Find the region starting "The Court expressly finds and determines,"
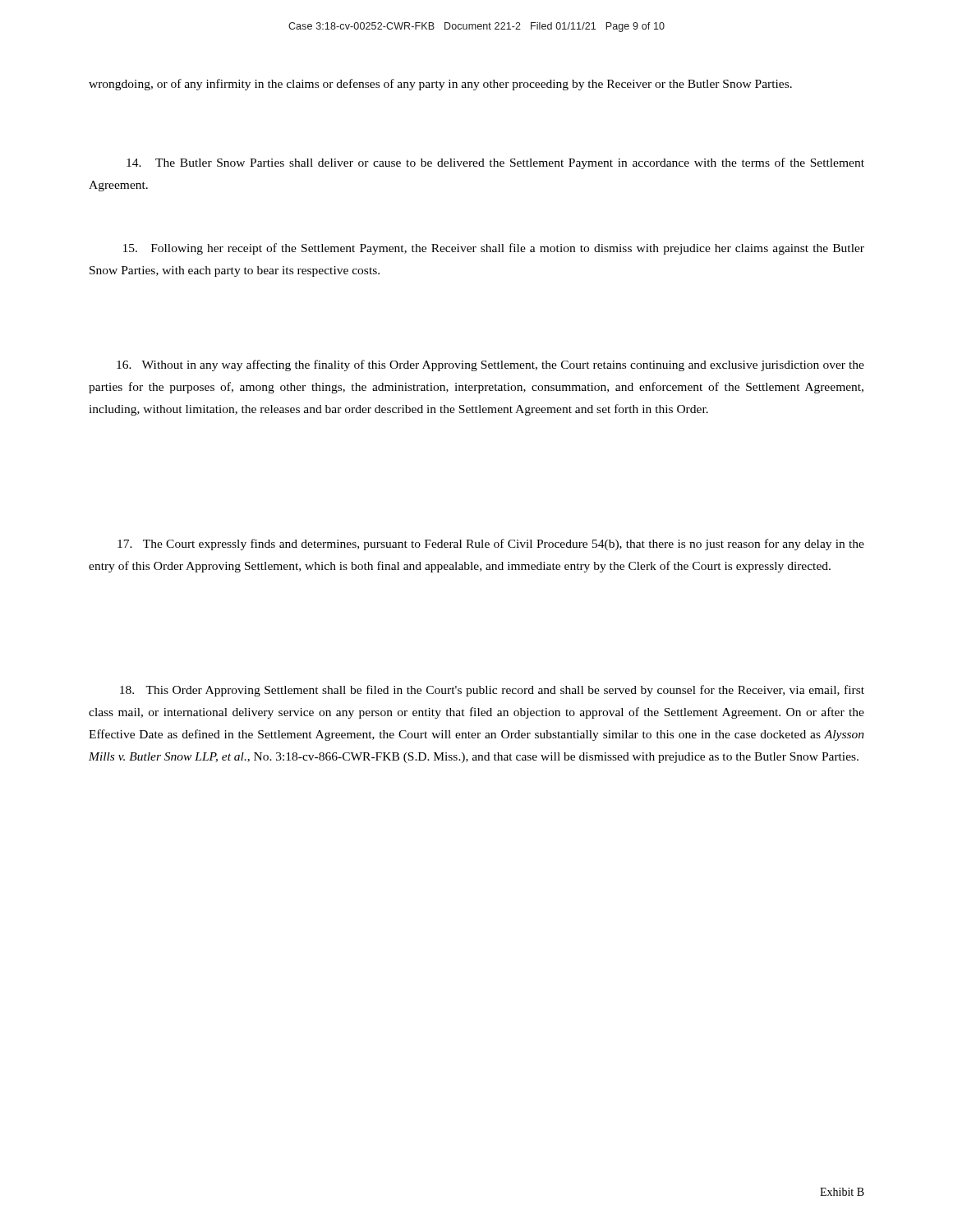This screenshot has width=953, height=1232. point(476,554)
